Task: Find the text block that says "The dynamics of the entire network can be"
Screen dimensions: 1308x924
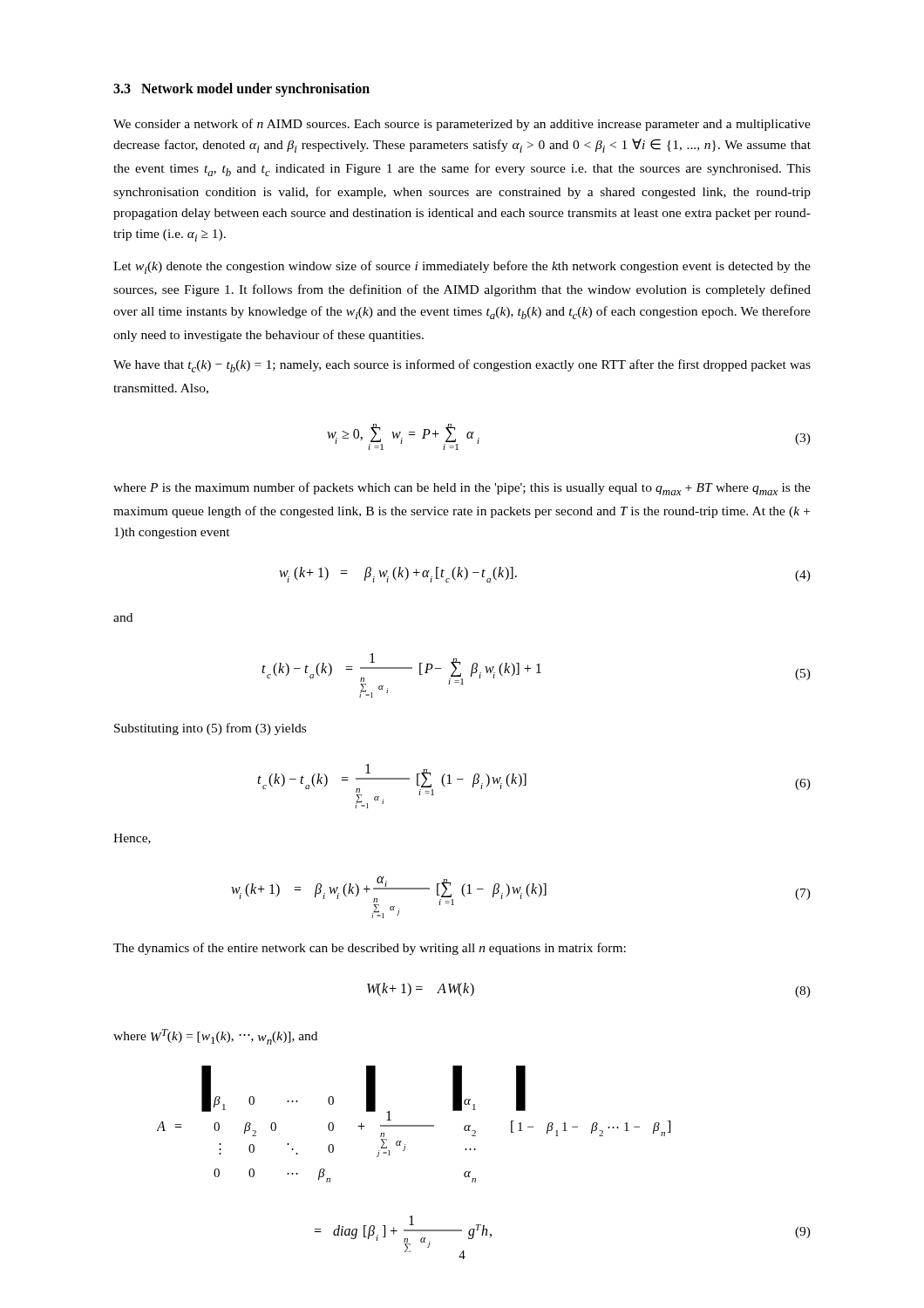Action: pyautogui.click(x=370, y=948)
